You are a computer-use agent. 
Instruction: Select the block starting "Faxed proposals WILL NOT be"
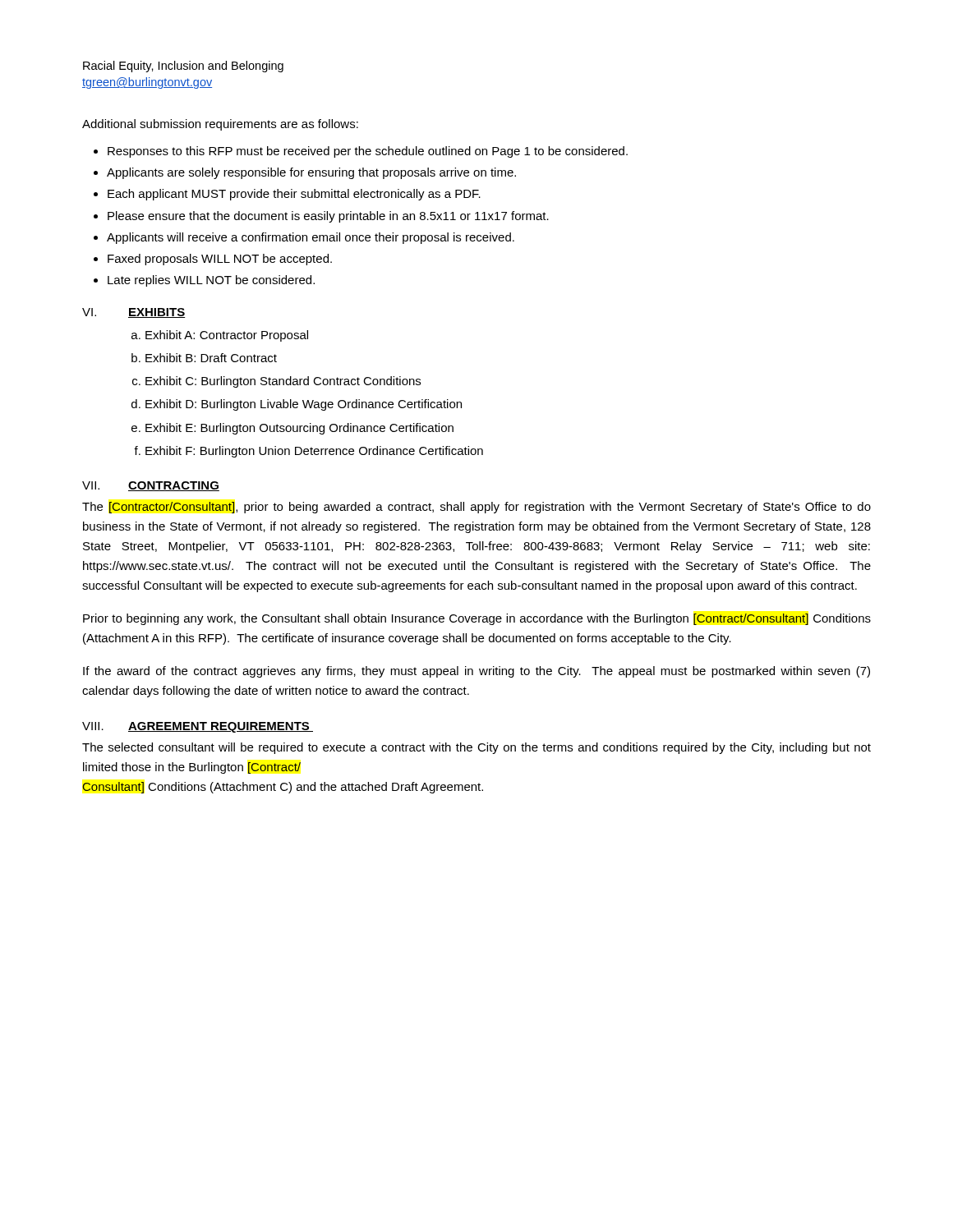click(x=220, y=258)
